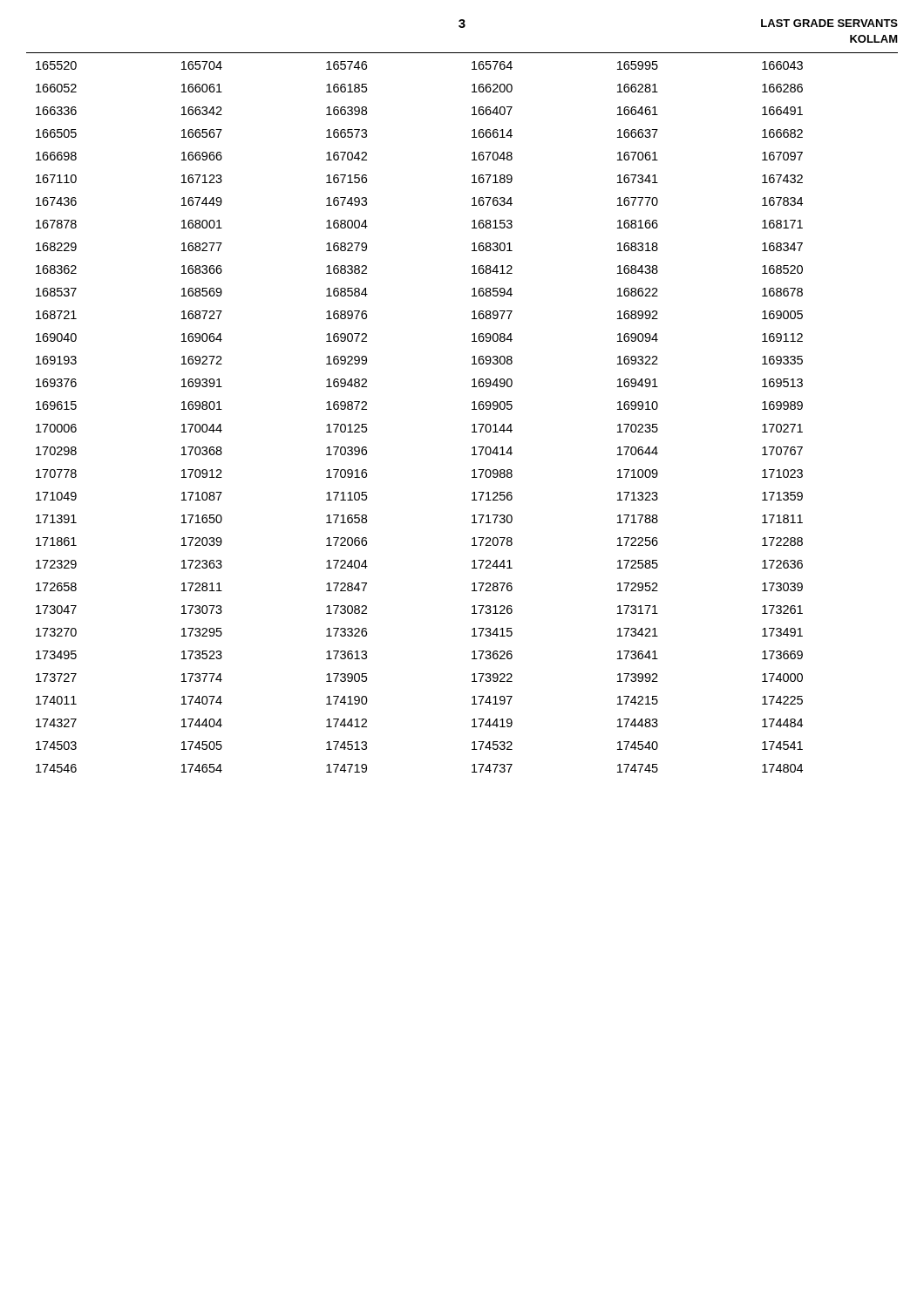This screenshot has height=1308, width=924.
Task: Locate the table with the text "172066"
Action: (x=462, y=417)
